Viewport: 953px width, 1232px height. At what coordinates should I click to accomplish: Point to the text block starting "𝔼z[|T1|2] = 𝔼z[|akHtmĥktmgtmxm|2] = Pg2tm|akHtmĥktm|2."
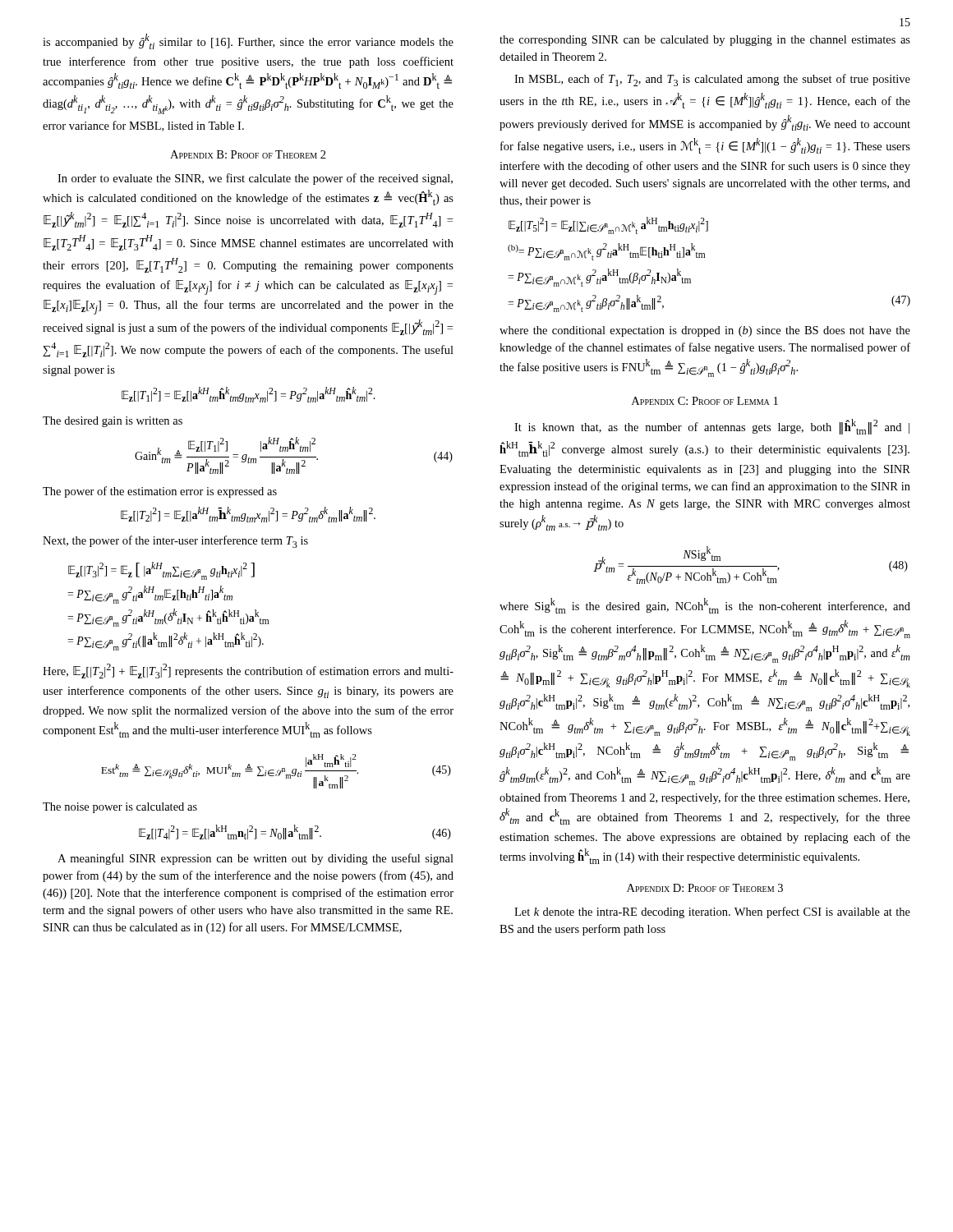(248, 395)
